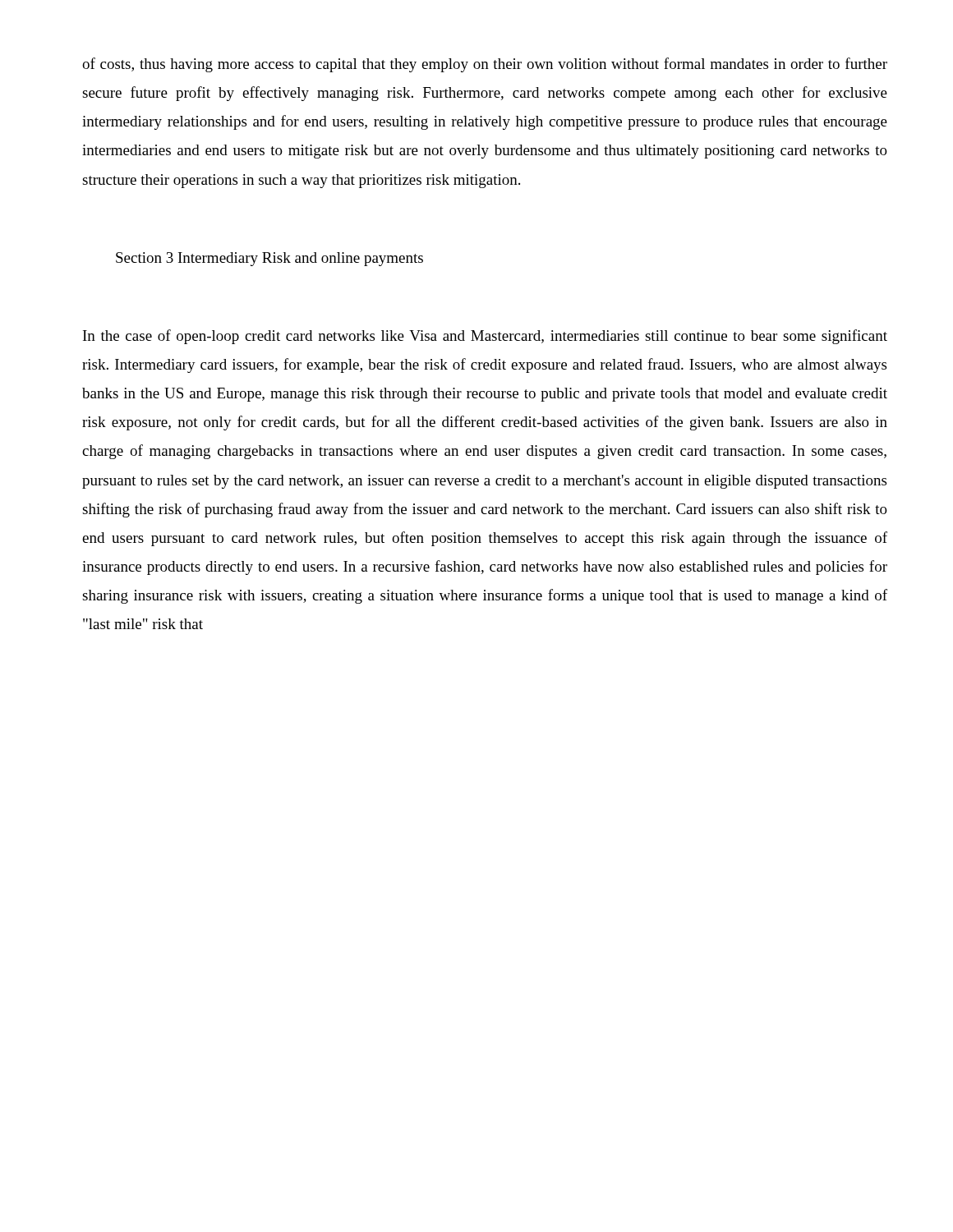
Task: Point to the text starting "of costs, thus having more access to"
Action: (x=485, y=121)
